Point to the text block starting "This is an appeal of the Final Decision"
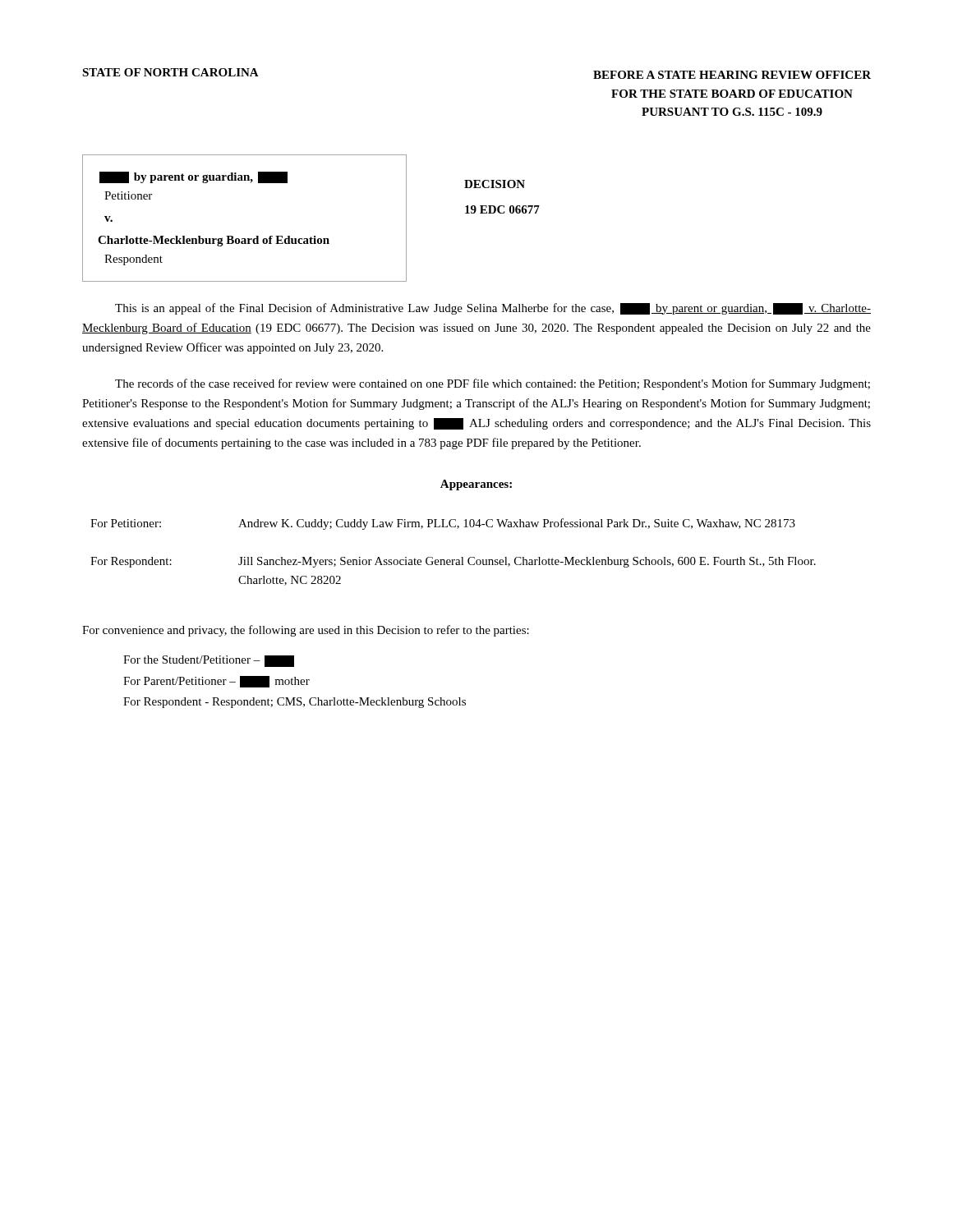This screenshot has height=1232, width=953. point(476,327)
